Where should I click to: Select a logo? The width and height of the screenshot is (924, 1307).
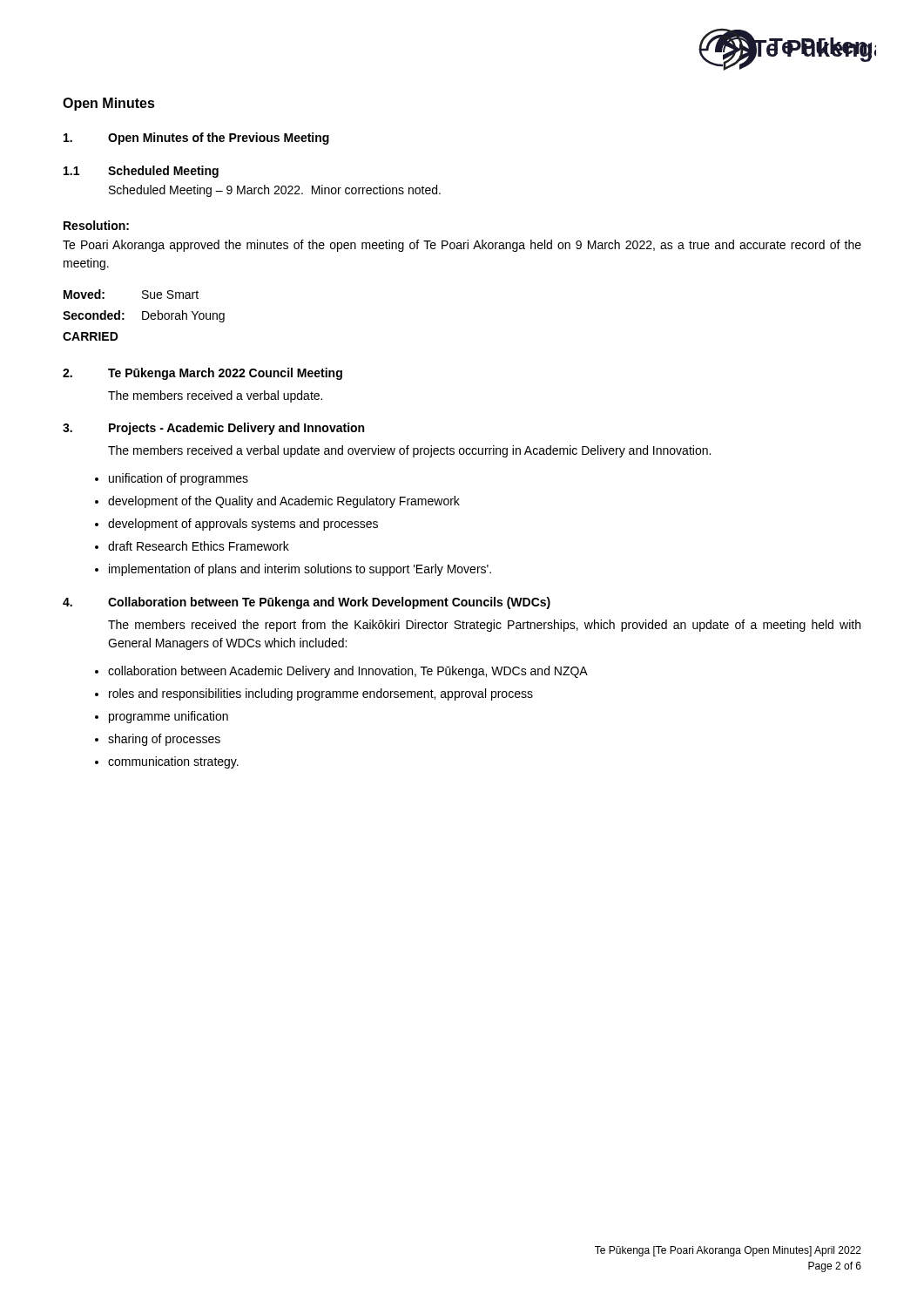[789, 51]
